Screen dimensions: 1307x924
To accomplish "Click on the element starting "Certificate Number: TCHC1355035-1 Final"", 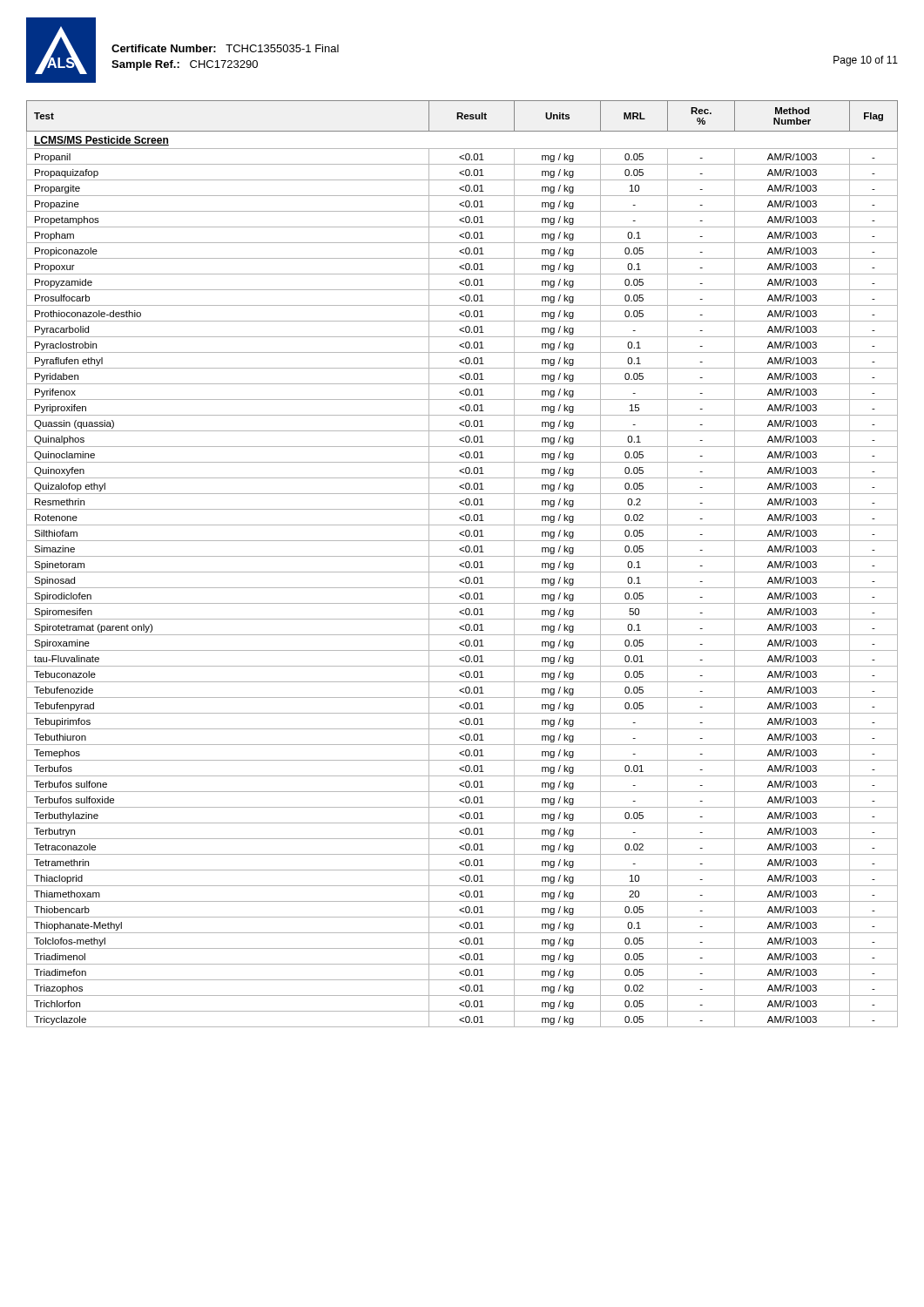I will (x=225, y=48).
